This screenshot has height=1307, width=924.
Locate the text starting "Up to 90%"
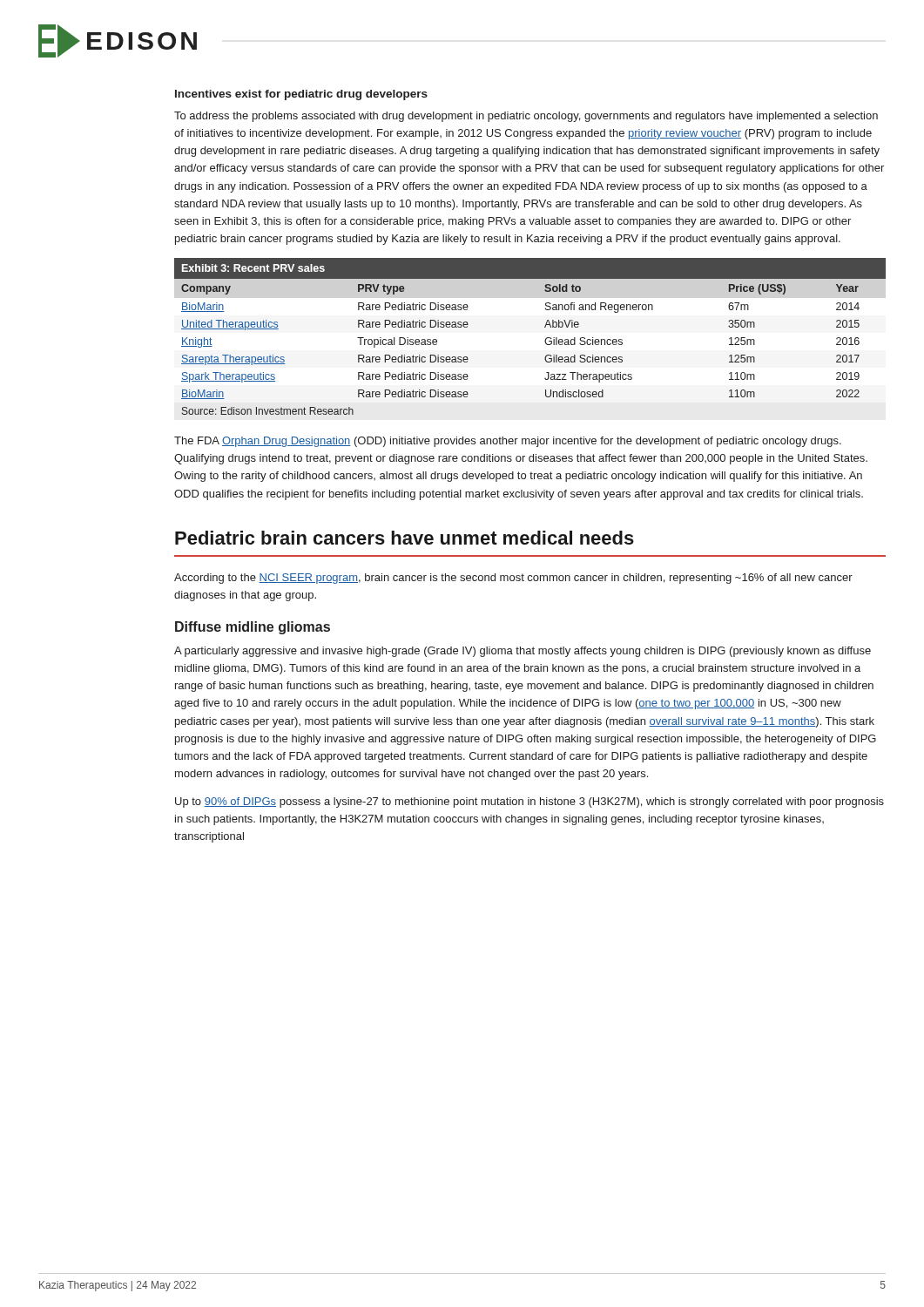[x=529, y=819]
